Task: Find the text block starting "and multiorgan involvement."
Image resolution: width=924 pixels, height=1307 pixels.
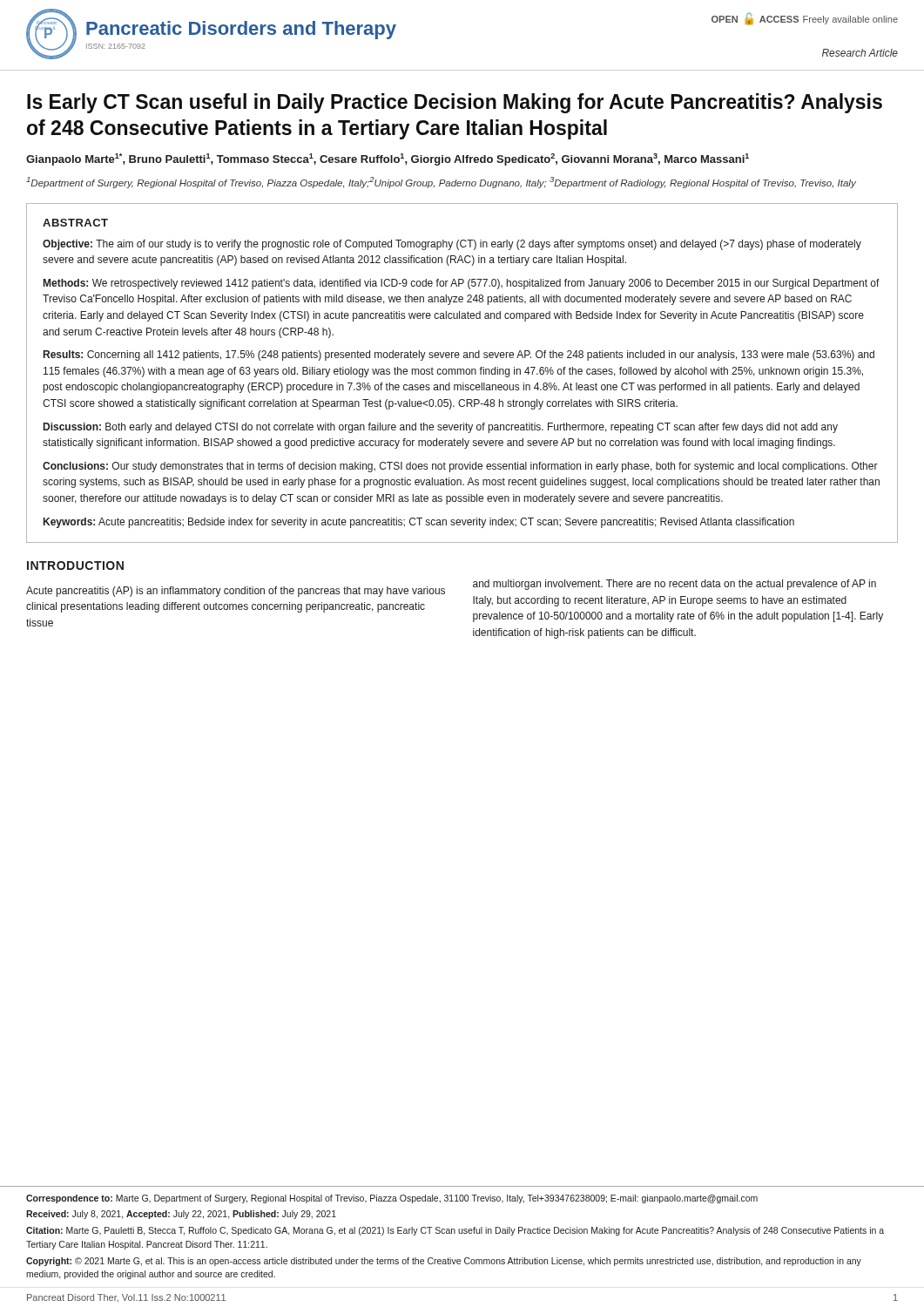Action: click(678, 608)
